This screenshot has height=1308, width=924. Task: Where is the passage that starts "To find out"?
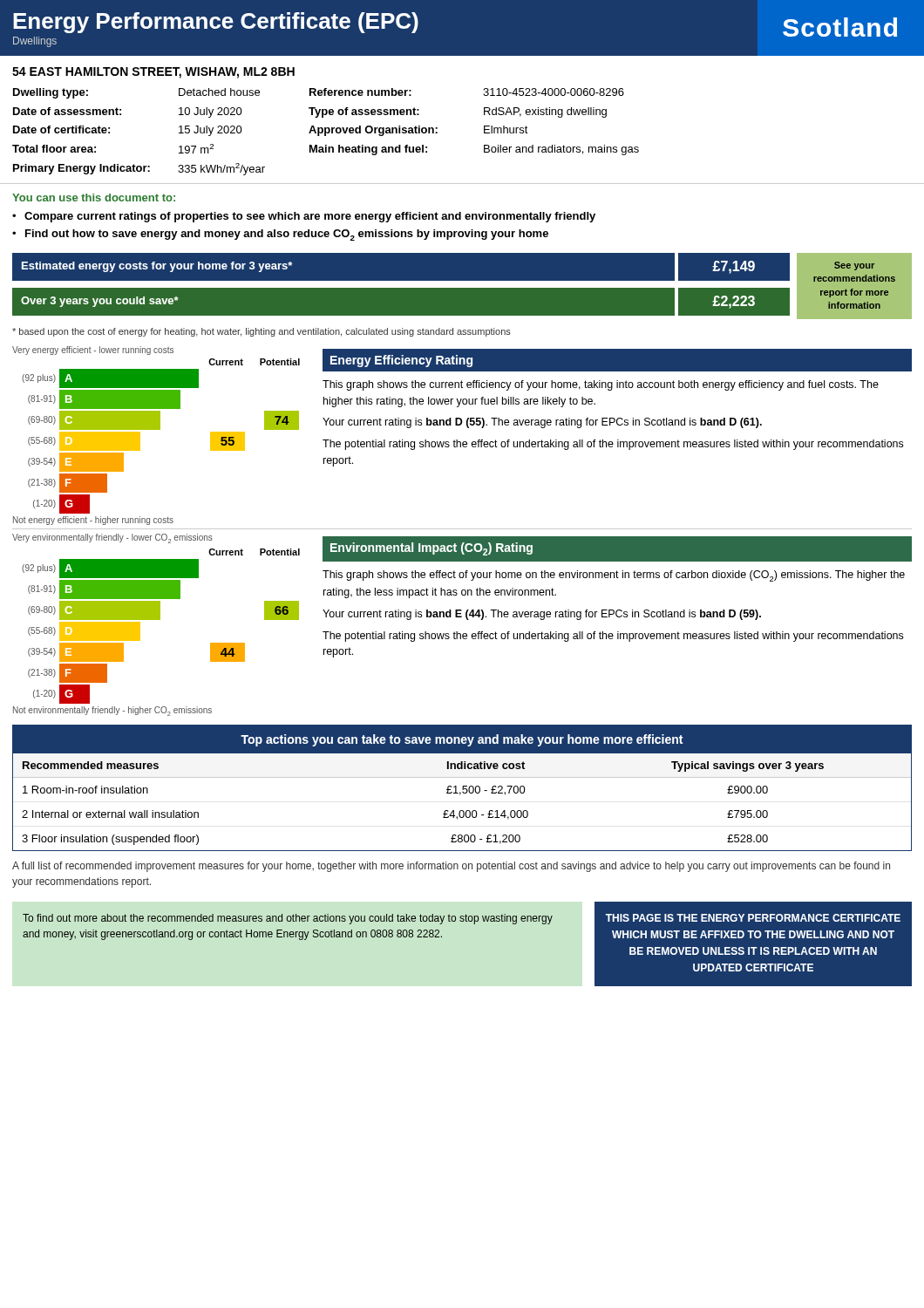(288, 926)
